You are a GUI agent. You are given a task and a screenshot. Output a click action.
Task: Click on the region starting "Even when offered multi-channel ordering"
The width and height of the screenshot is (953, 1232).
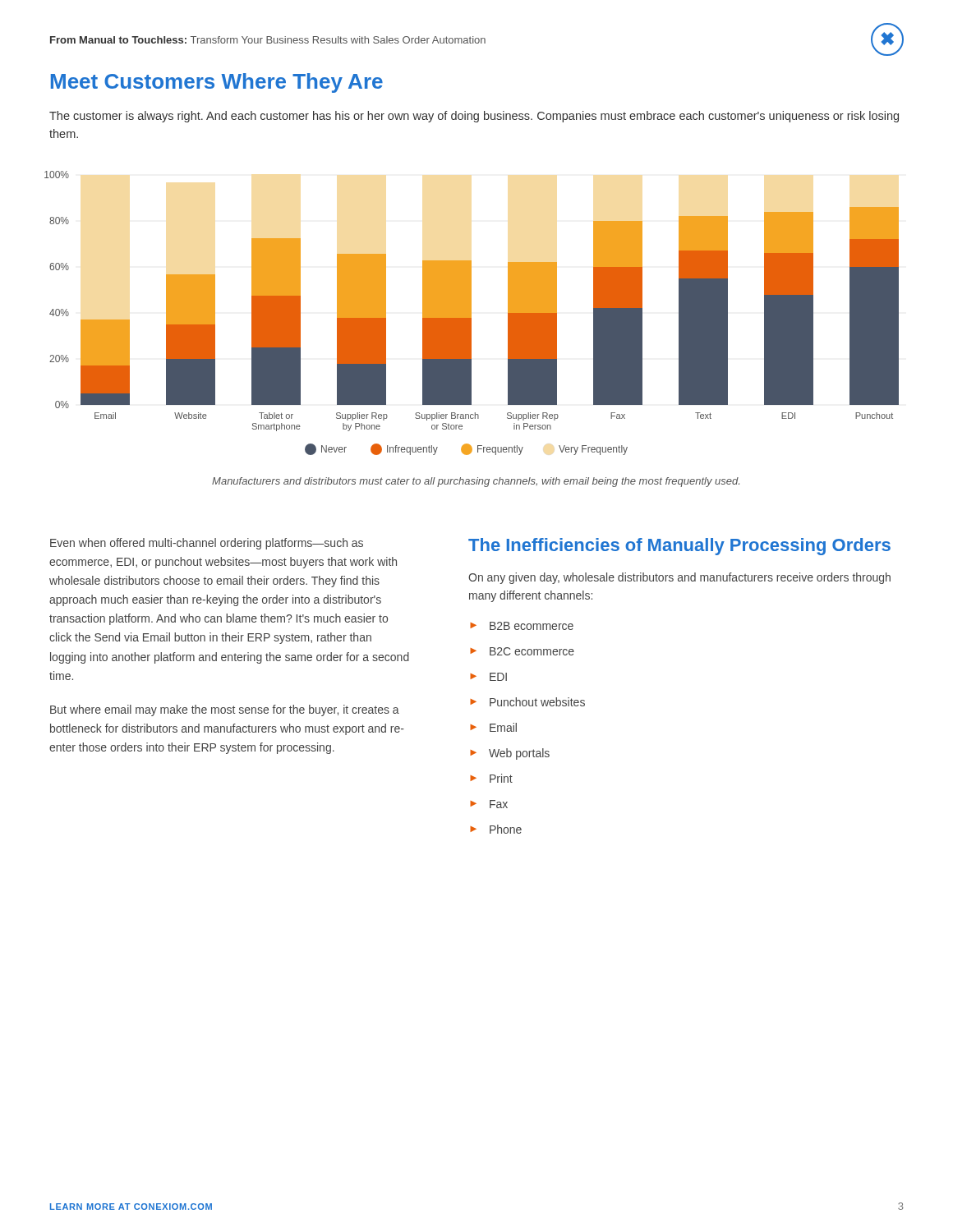coord(230,646)
